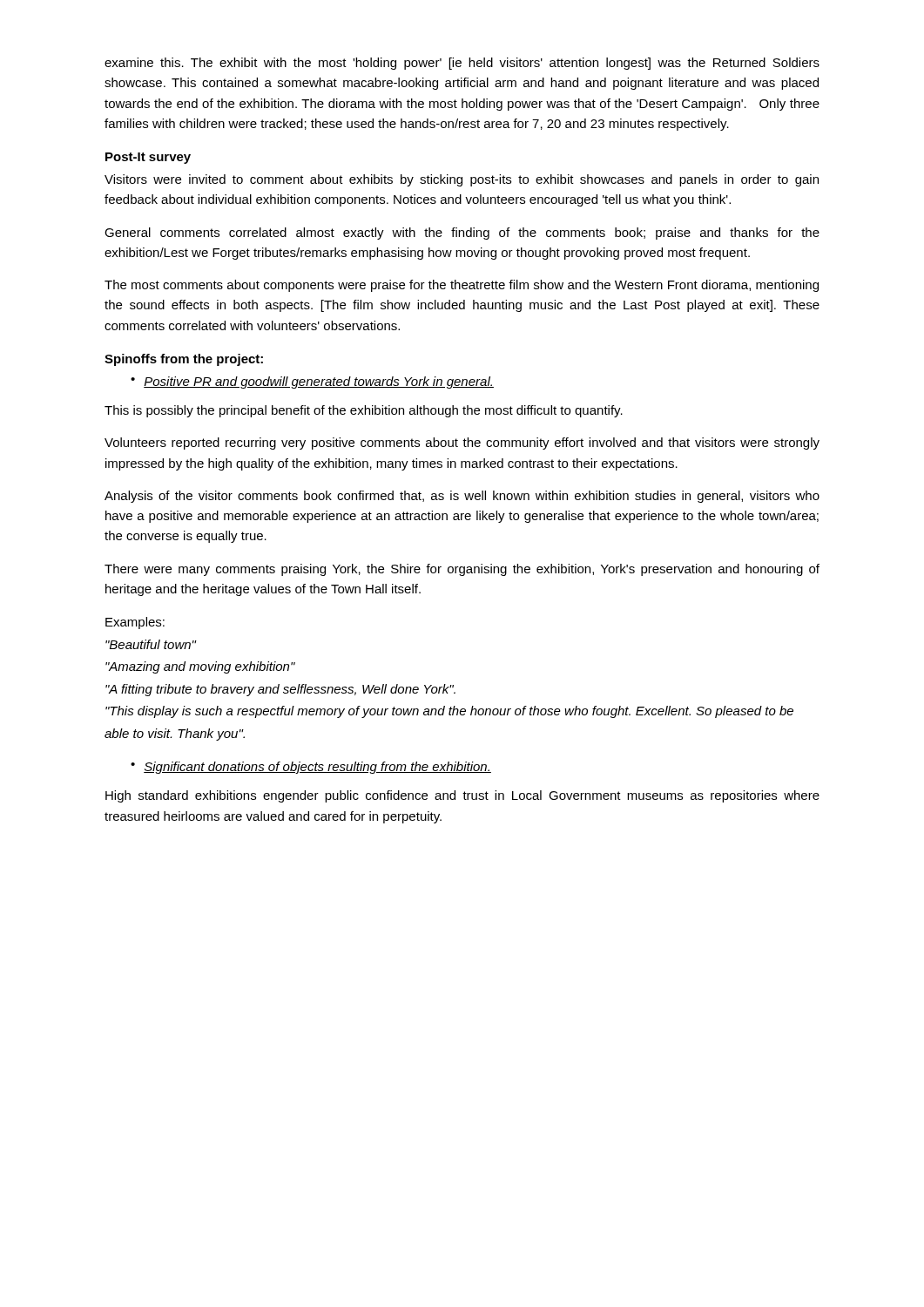
Task: Locate the block of text that opens with "Analysis of the visitor comments"
Action: [462, 515]
